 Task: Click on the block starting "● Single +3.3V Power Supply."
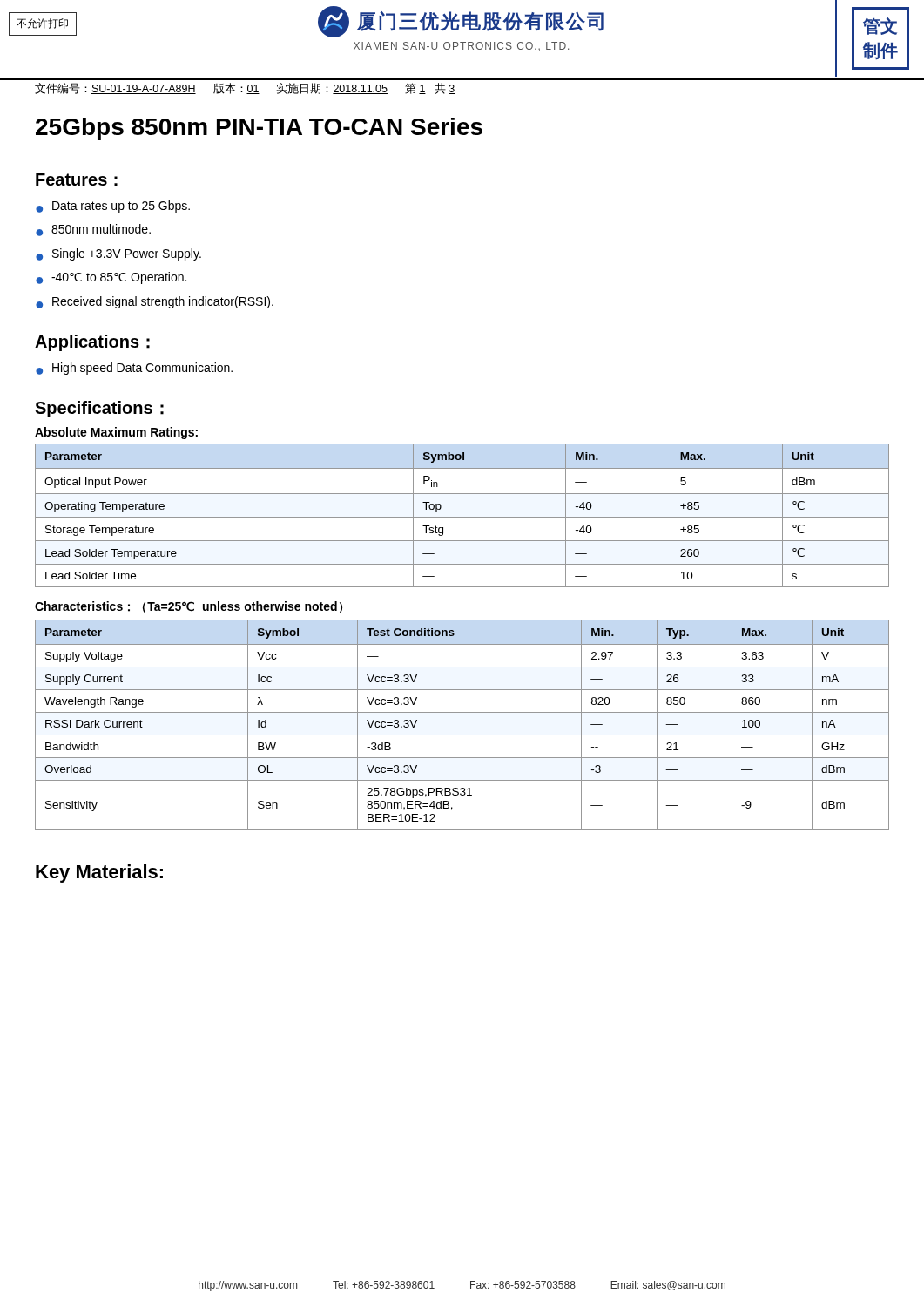[118, 257]
